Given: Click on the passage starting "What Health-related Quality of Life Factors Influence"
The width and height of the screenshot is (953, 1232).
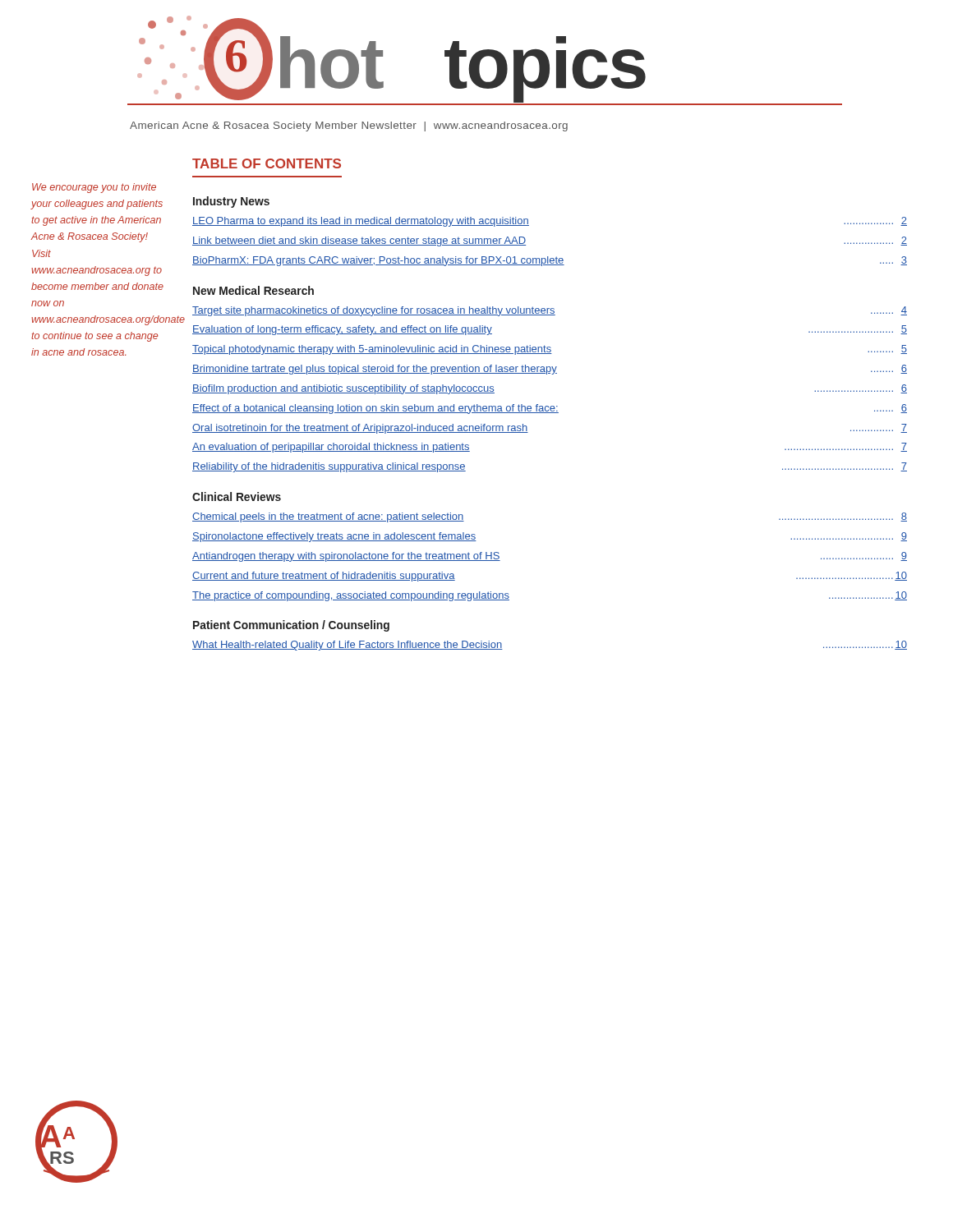Looking at the screenshot, I should (x=348, y=645).
